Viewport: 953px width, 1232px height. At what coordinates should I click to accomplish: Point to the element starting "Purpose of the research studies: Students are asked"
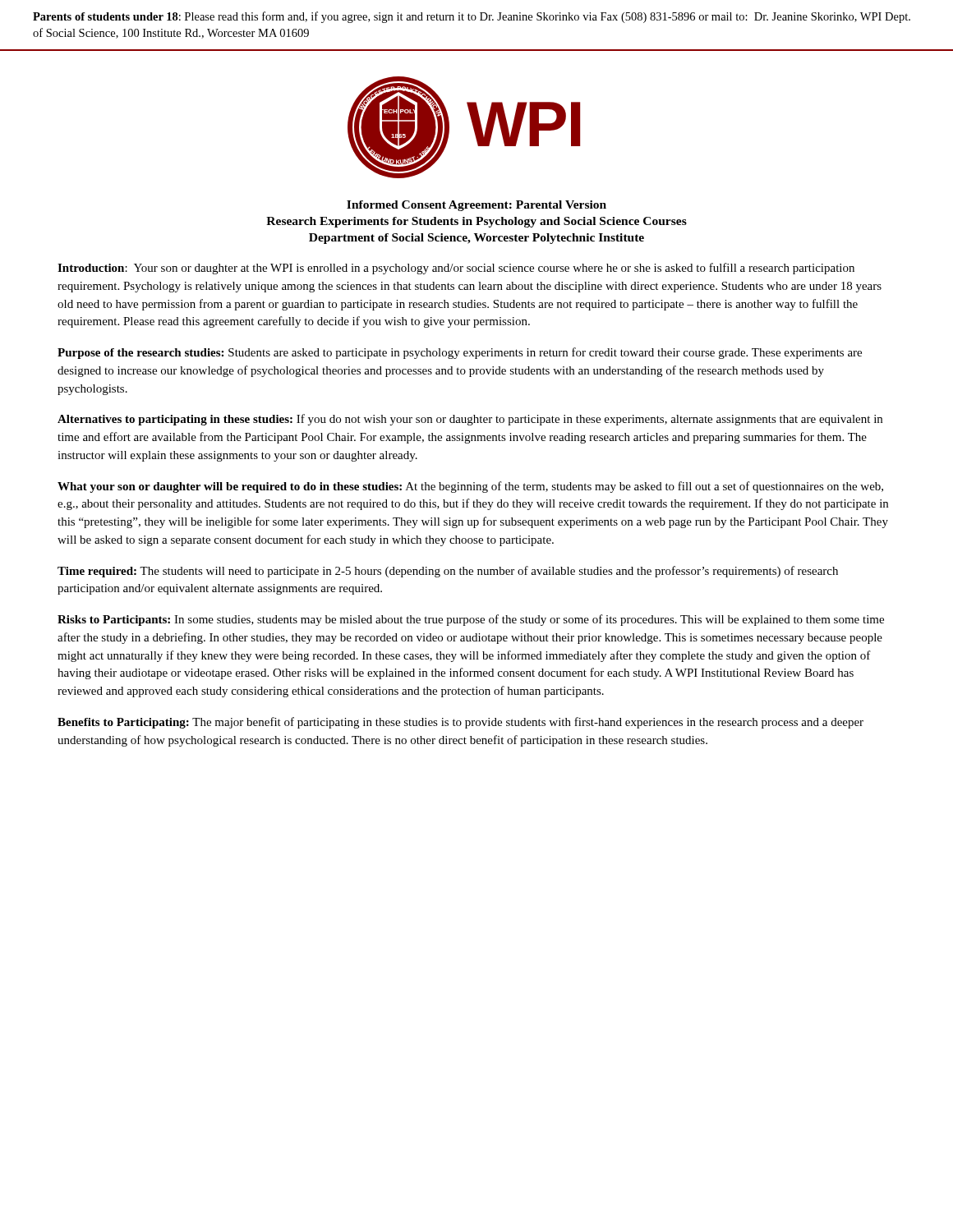pos(460,370)
